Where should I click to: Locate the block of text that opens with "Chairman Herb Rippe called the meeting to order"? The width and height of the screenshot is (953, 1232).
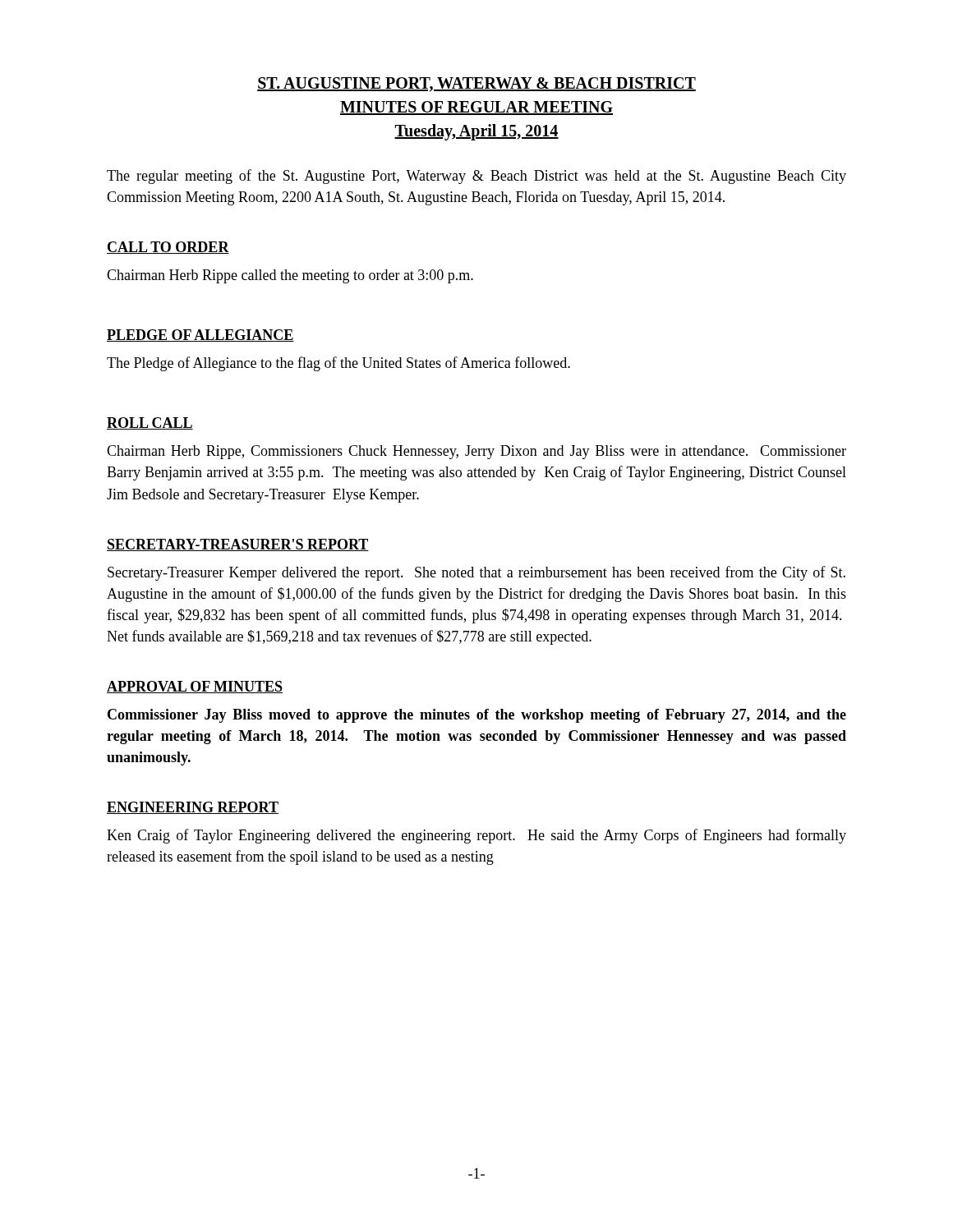click(x=290, y=275)
